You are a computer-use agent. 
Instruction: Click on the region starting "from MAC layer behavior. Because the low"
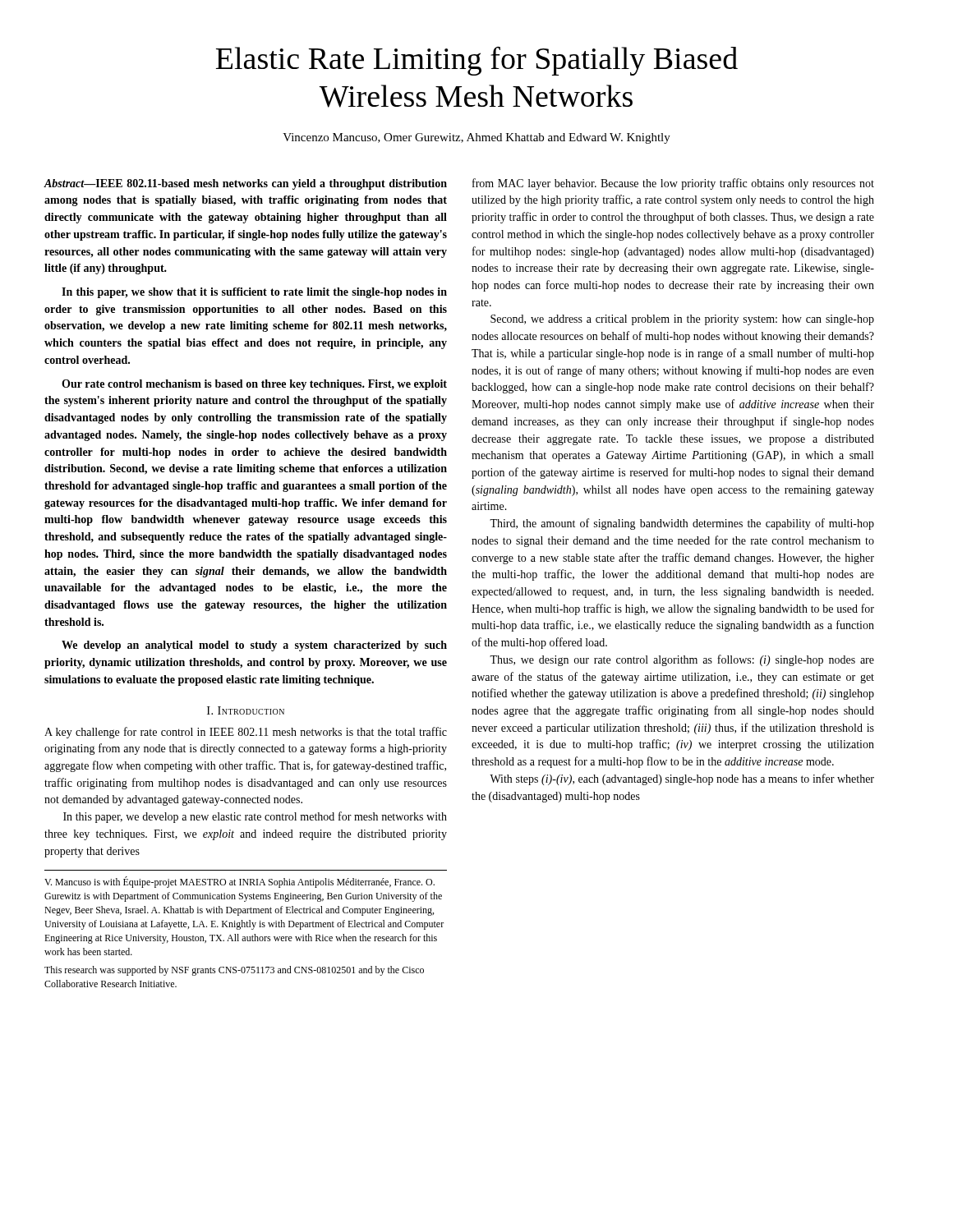point(673,490)
